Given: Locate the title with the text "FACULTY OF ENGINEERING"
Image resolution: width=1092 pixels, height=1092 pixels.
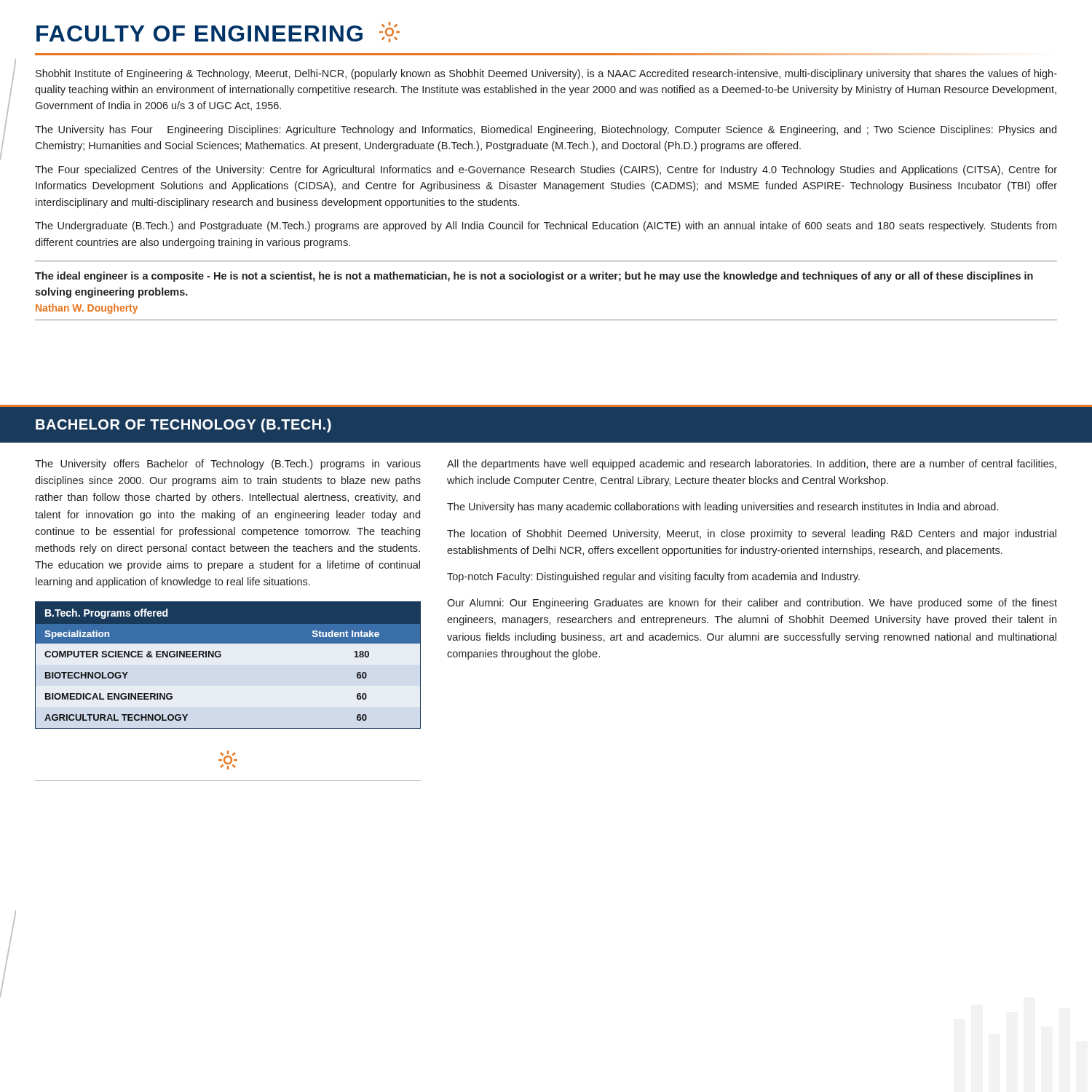Looking at the screenshot, I should (x=200, y=34).
